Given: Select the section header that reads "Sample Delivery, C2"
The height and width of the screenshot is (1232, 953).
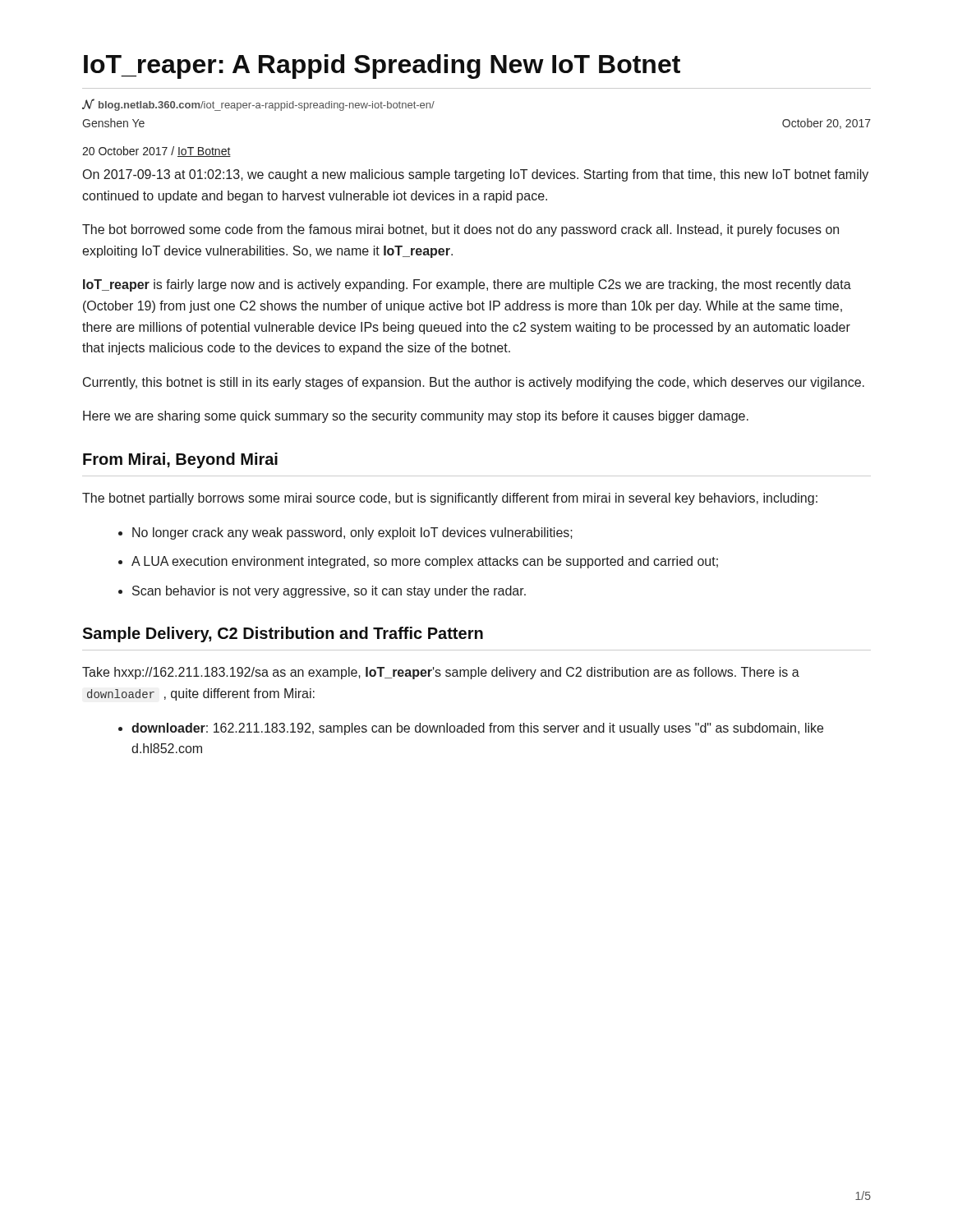Looking at the screenshot, I should (476, 636).
